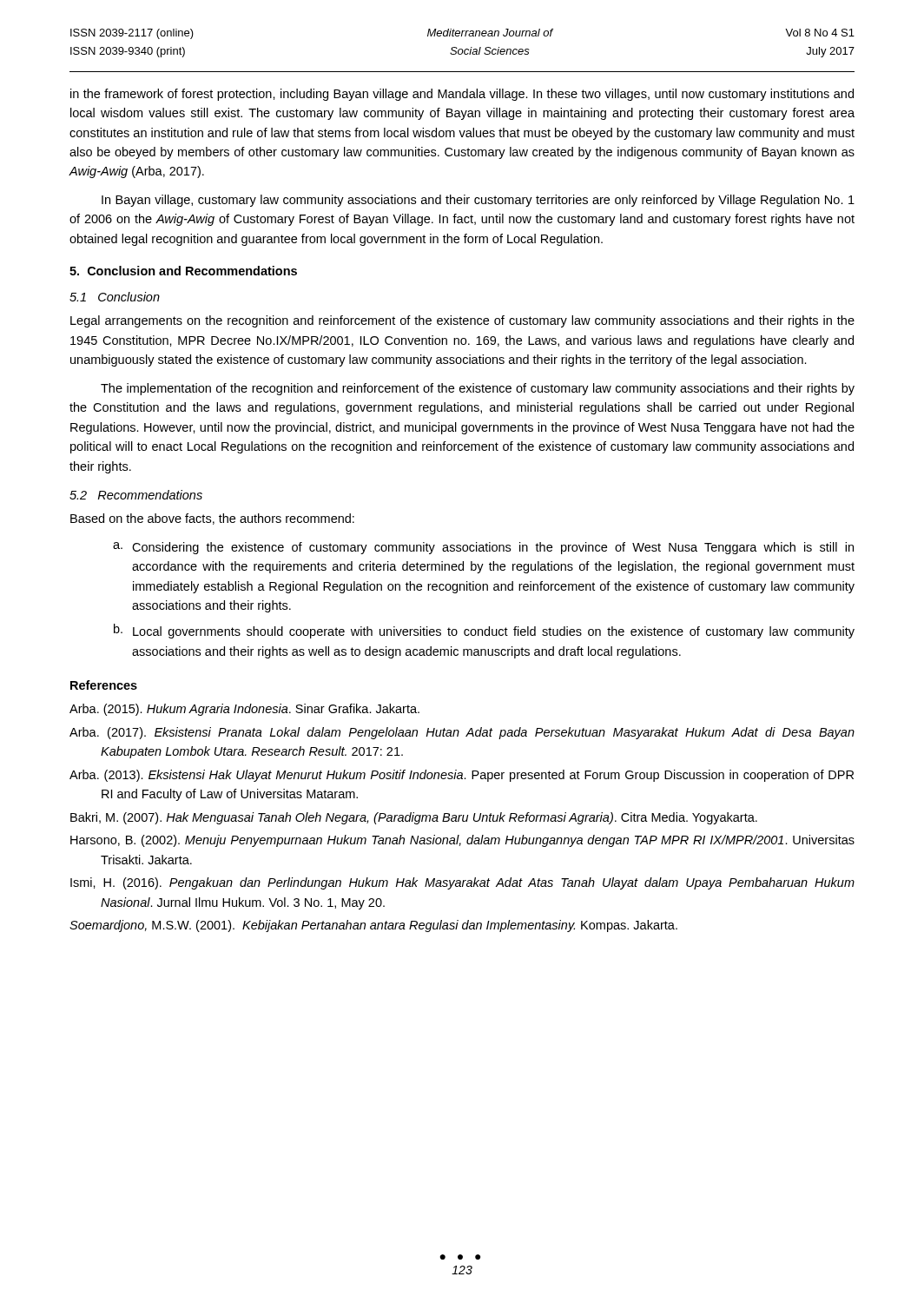924x1303 pixels.
Task: Locate the block of text that opens with "Ismi, H. (2016). Pengakuan dan Perlindungan"
Action: coord(462,892)
